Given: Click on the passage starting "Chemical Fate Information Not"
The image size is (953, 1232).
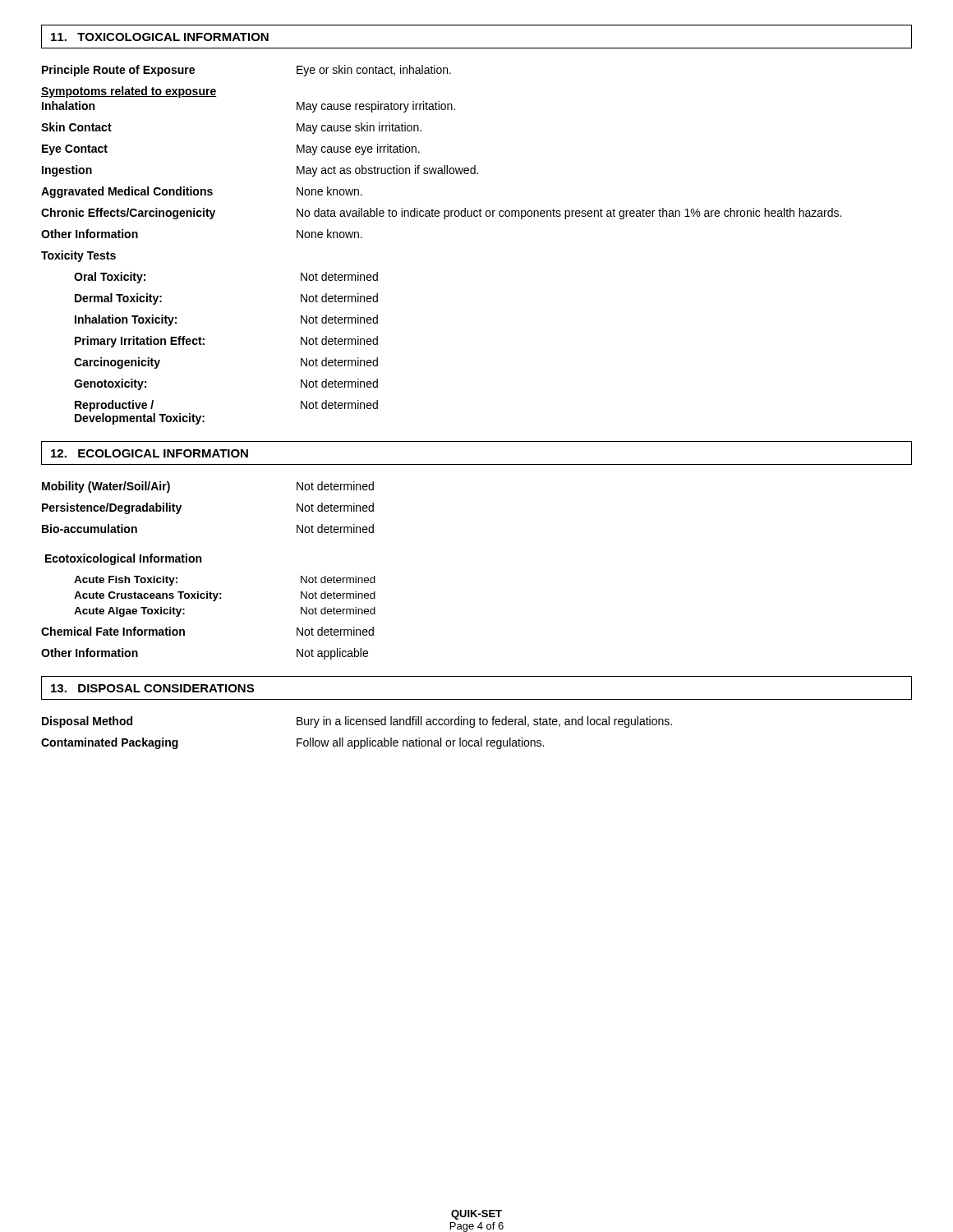Looking at the screenshot, I should 116,630.
